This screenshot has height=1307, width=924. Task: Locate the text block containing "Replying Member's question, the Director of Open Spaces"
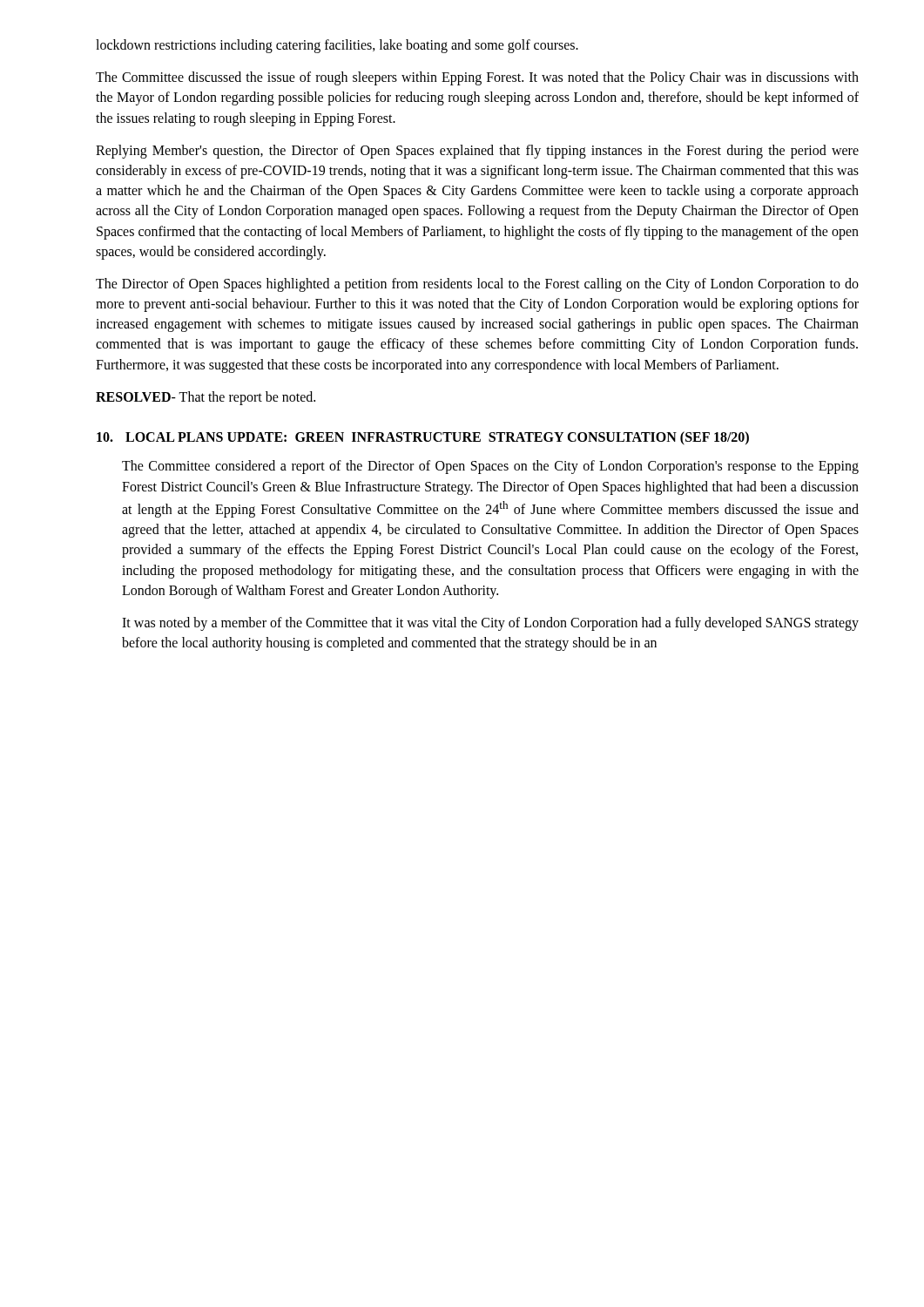(x=477, y=201)
